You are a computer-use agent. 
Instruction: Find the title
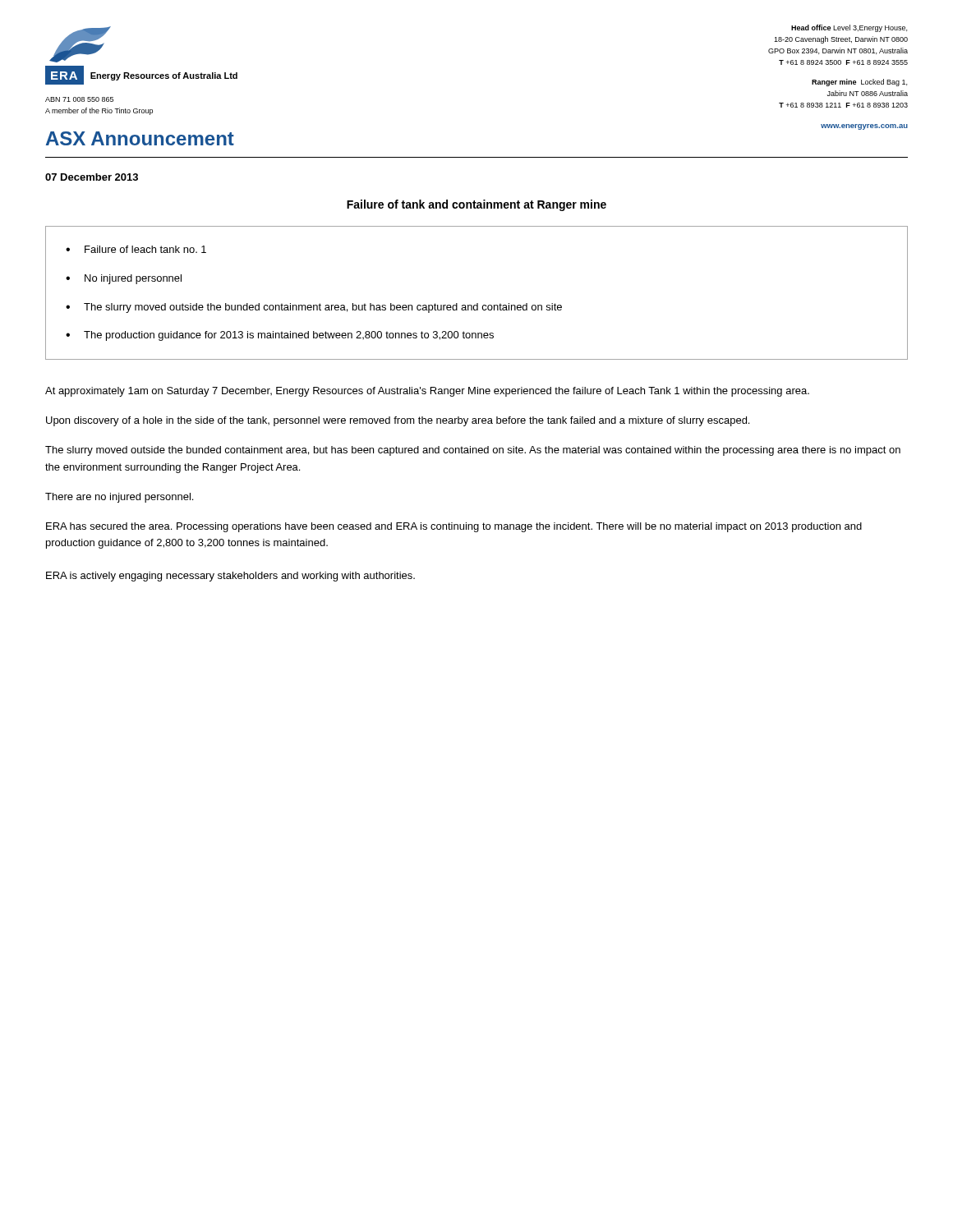click(x=140, y=138)
